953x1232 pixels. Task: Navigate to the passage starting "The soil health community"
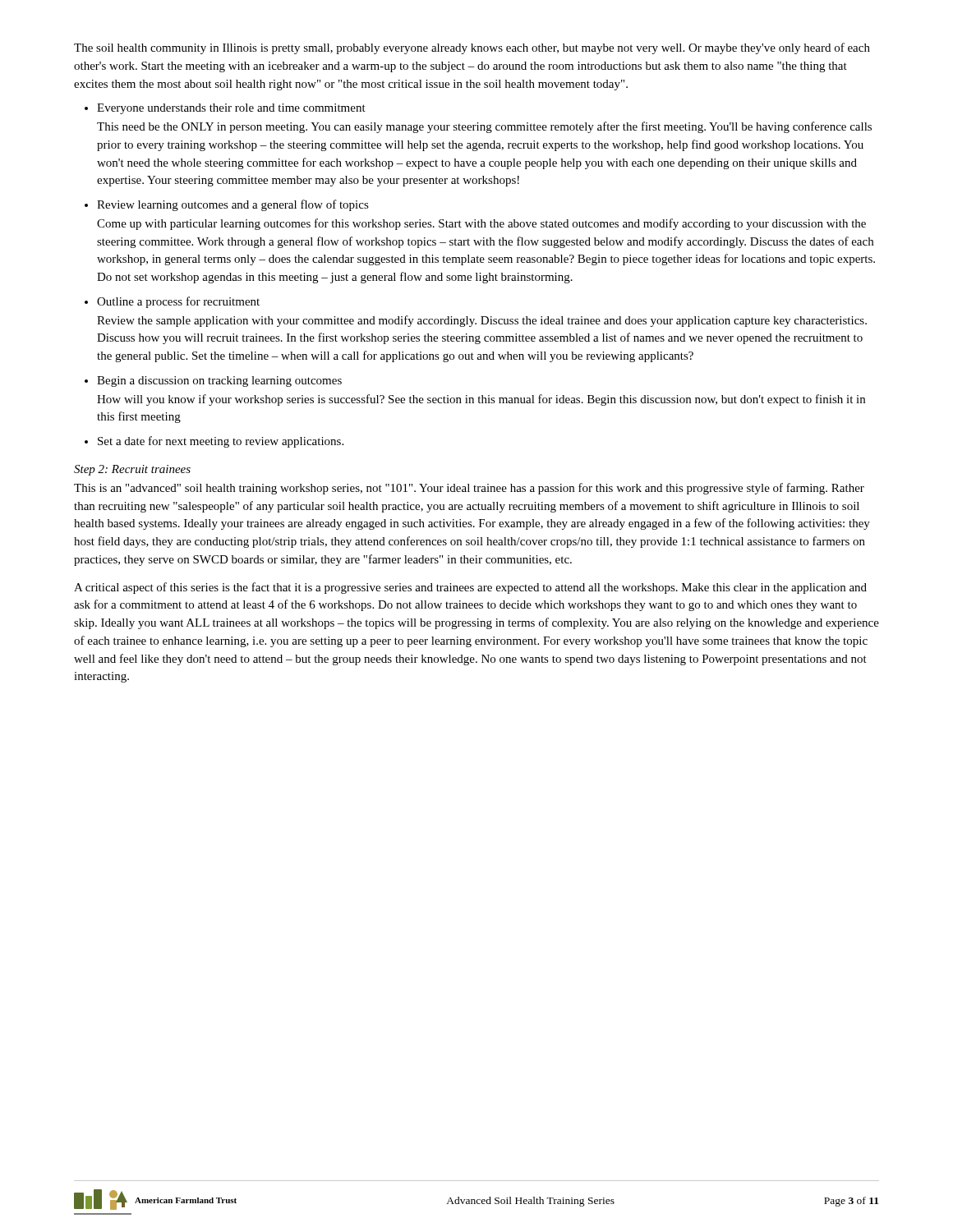[x=472, y=65]
